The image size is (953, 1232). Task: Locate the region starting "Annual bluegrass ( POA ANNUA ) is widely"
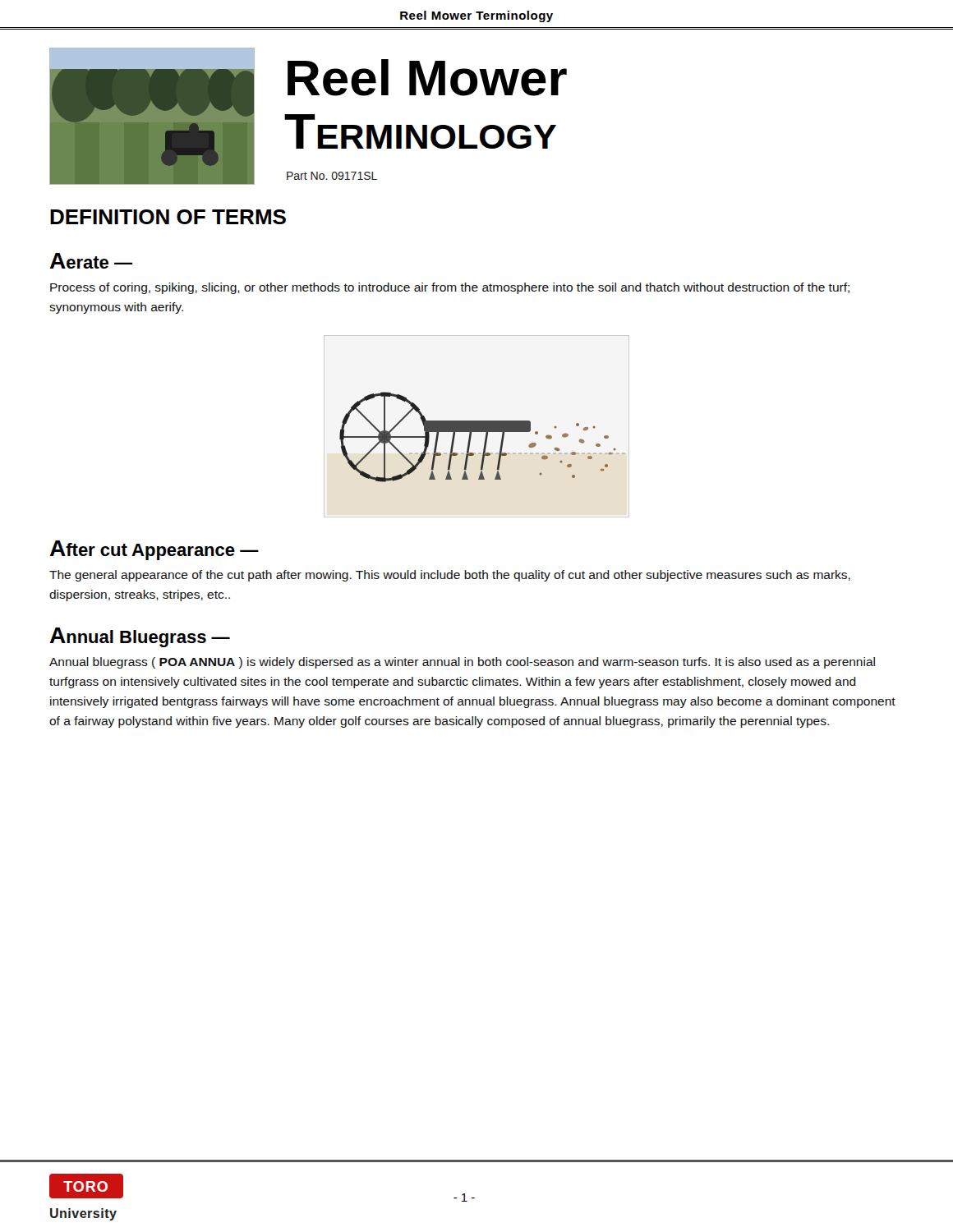point(472,691)
